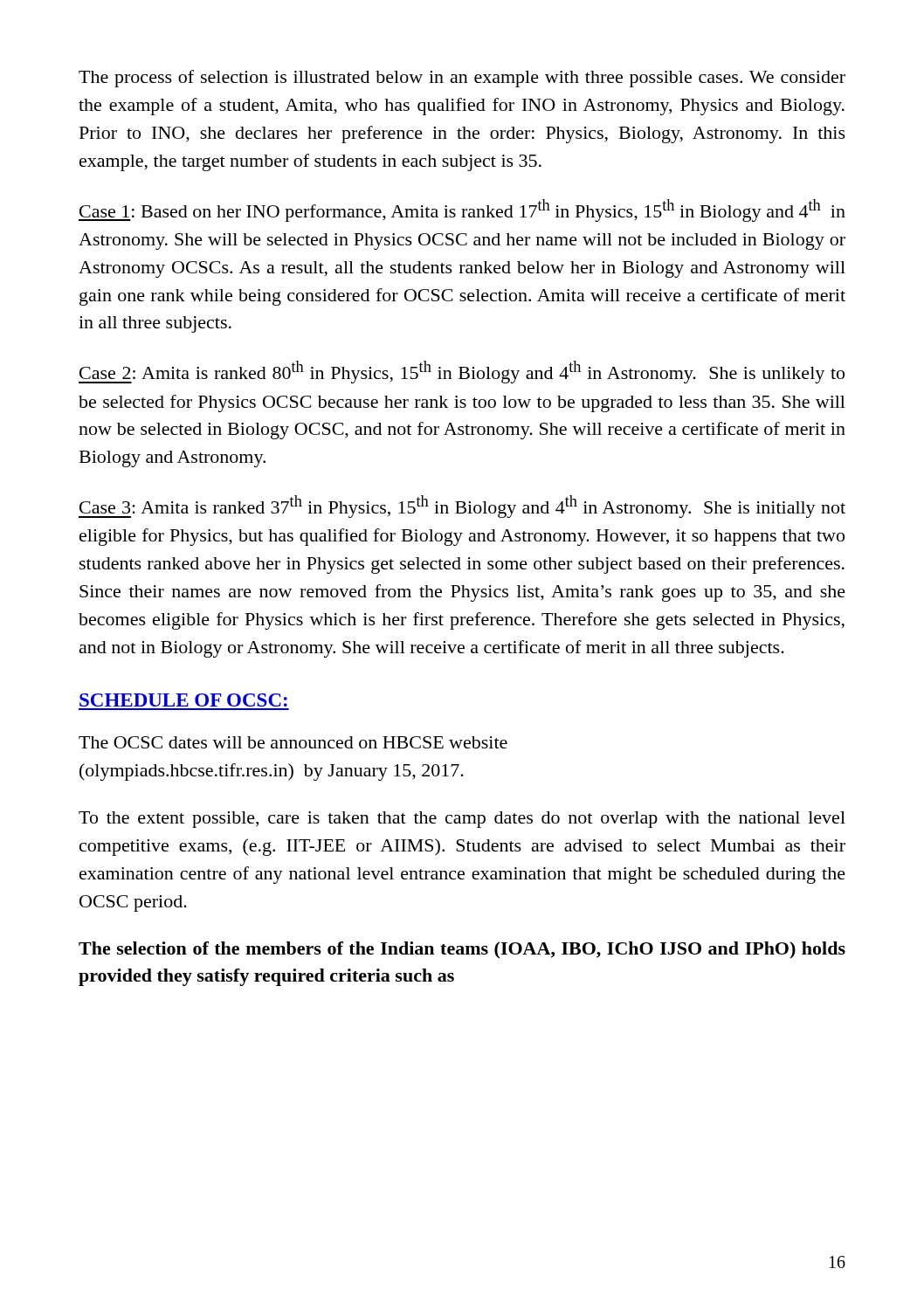The height and width of the screenshot is (1310, 924).
Task: Find the text block starting "Case 3: Amita is ranked 37th in Physics,"
Action: pos(462,575)
